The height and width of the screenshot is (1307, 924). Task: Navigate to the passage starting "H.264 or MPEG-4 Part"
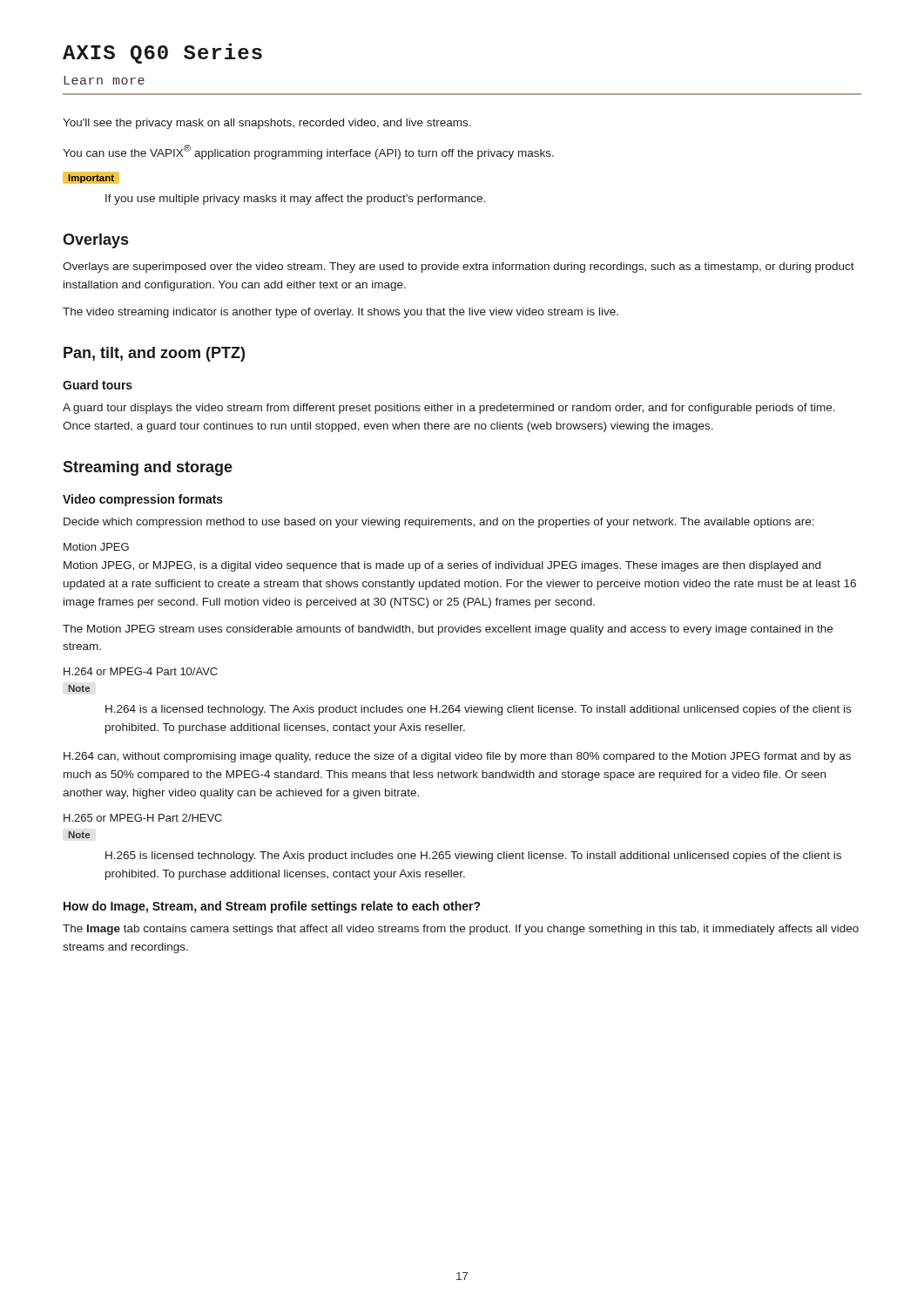point(140,672)
